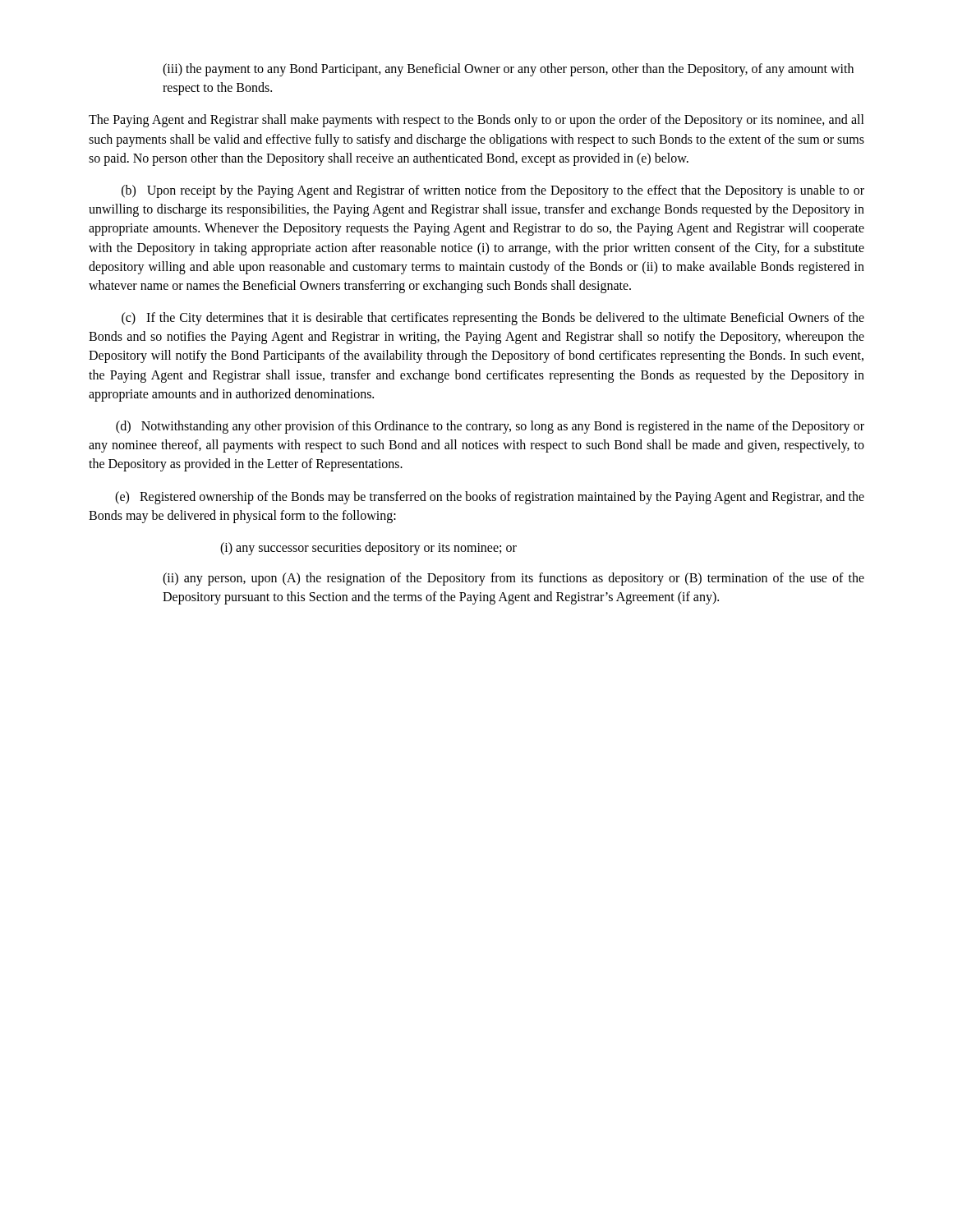Viewport: 953px width, 1232px height.
Task: Where is the passage that starts "(d) Notwithstanding any other provision of this Ordinance"?
Action: (476, 445)
